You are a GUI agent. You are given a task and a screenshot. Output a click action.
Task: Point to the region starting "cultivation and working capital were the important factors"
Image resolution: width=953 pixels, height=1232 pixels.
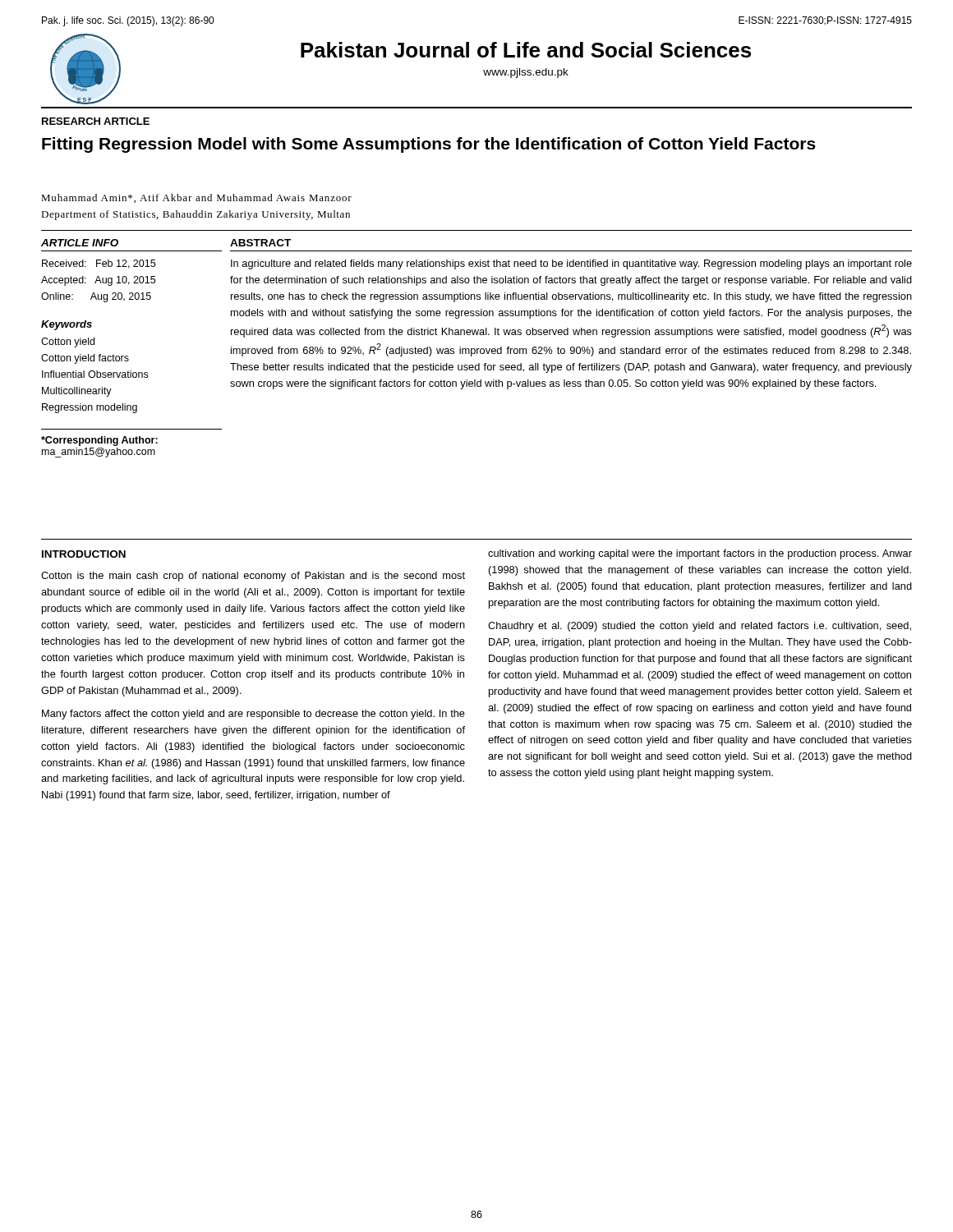click(x=700, y=578)
